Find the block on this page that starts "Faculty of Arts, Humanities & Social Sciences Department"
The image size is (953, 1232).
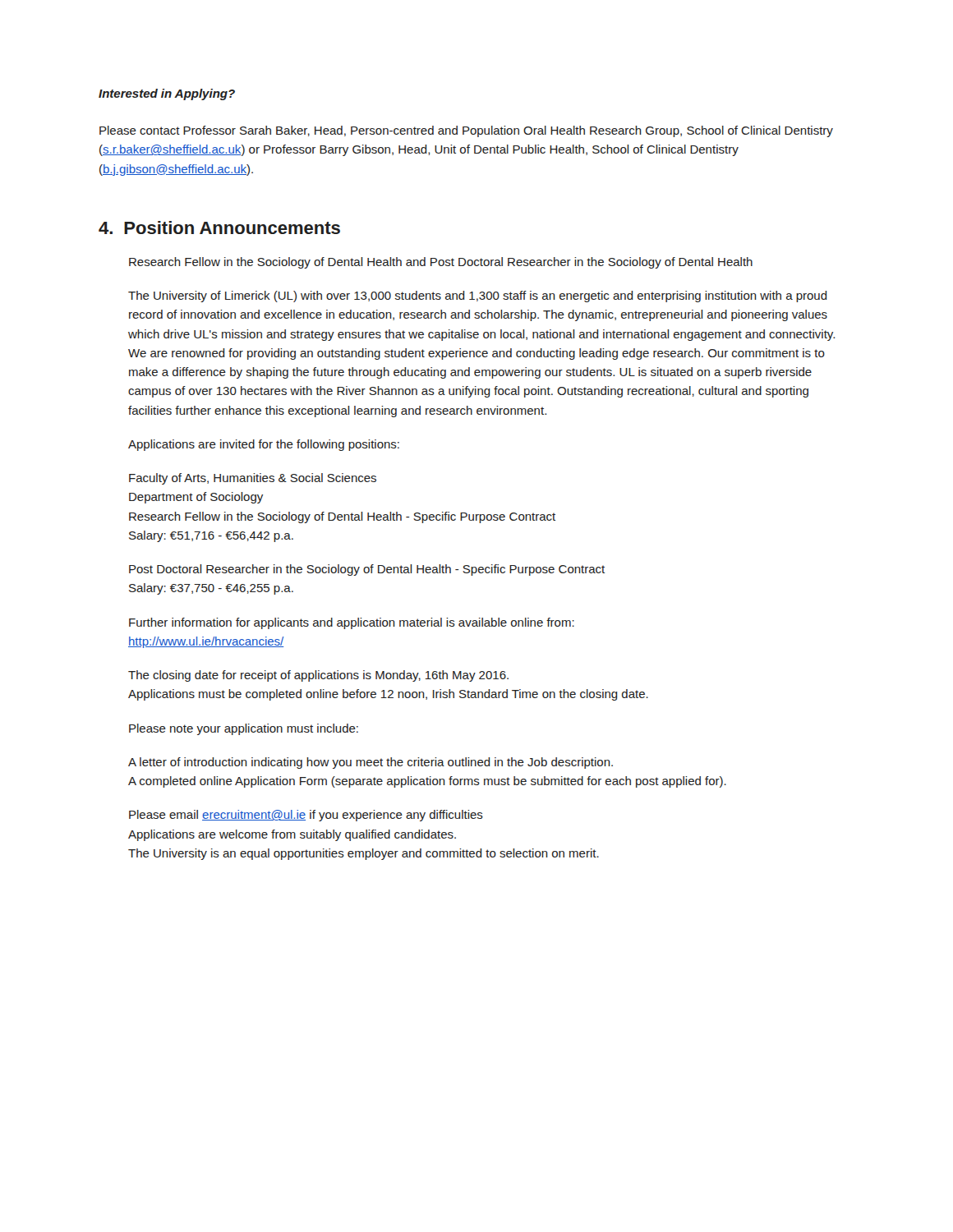coord(491,506)
